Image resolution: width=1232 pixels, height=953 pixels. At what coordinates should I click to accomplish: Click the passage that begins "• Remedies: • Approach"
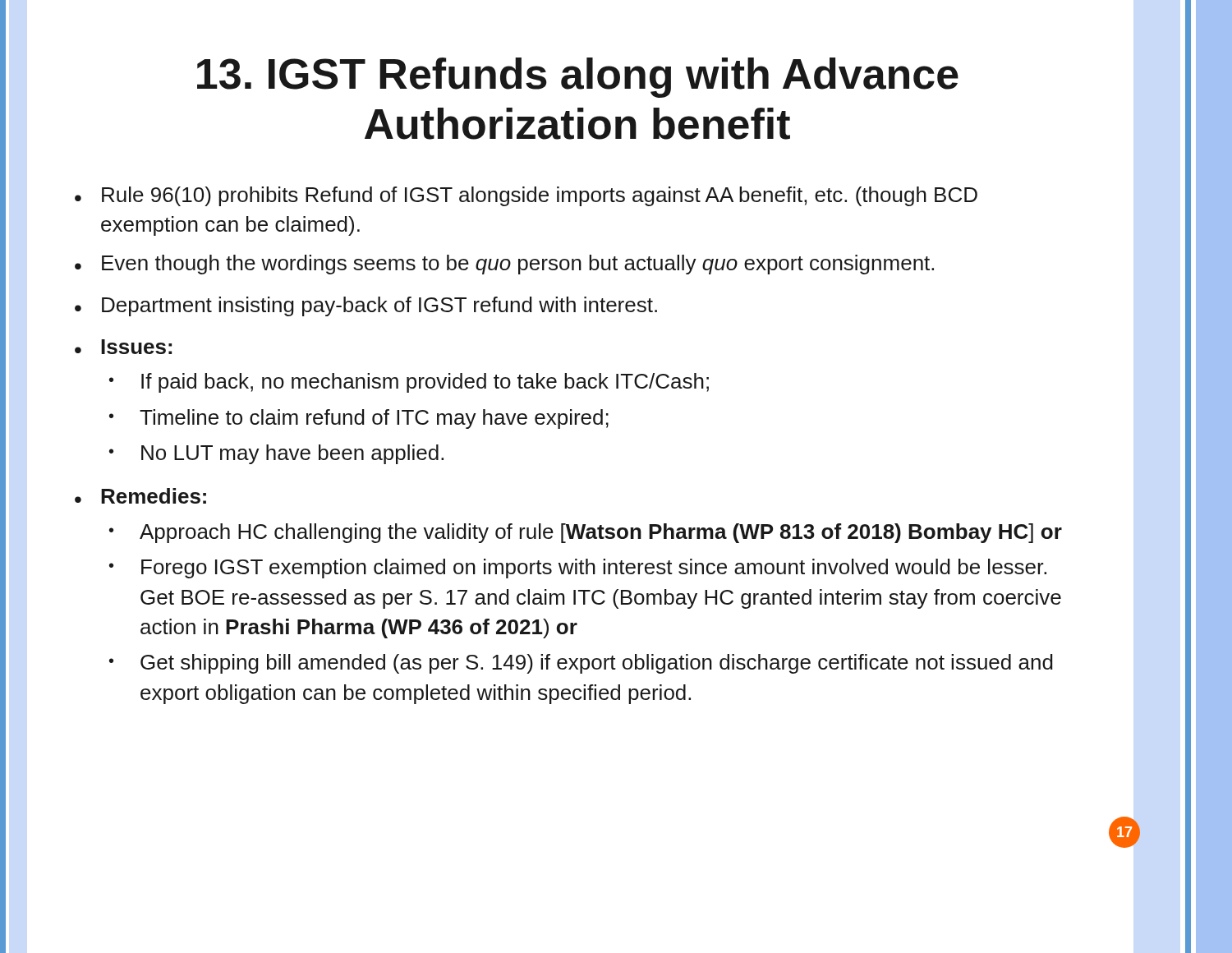[577, 597]
